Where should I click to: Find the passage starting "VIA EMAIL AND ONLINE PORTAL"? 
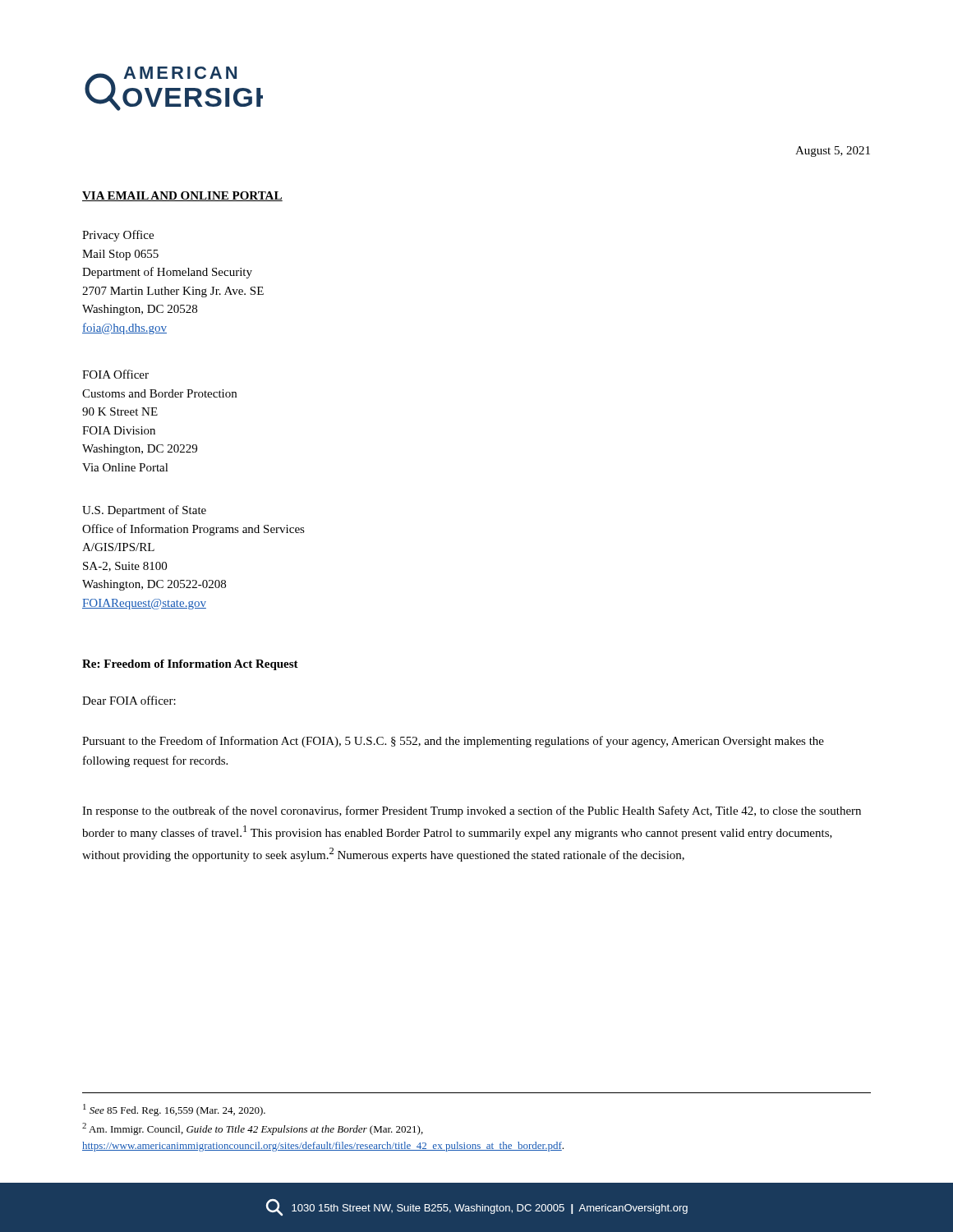182,195
